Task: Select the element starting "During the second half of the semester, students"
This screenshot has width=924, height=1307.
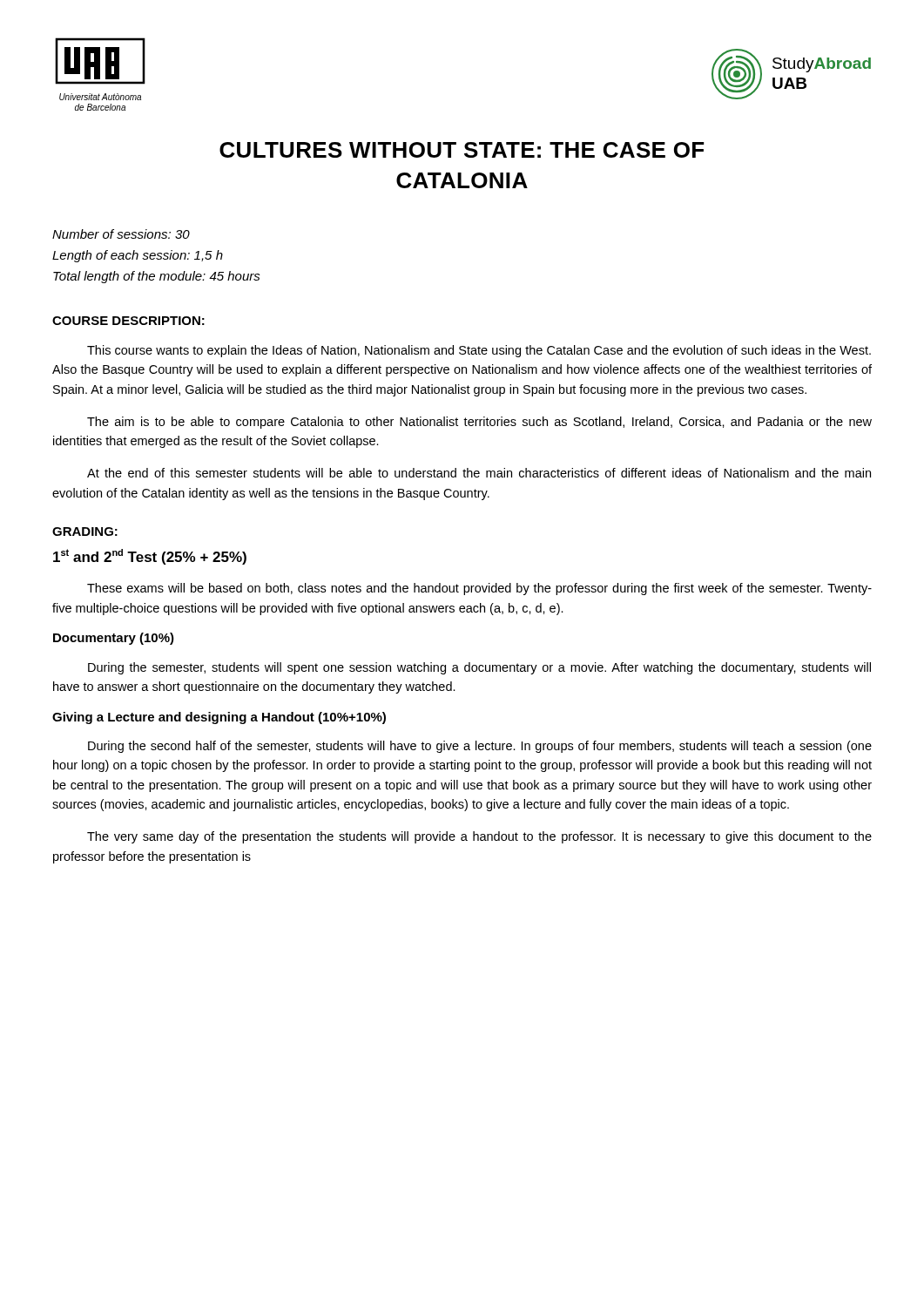Action: click(x=462, y=801)
